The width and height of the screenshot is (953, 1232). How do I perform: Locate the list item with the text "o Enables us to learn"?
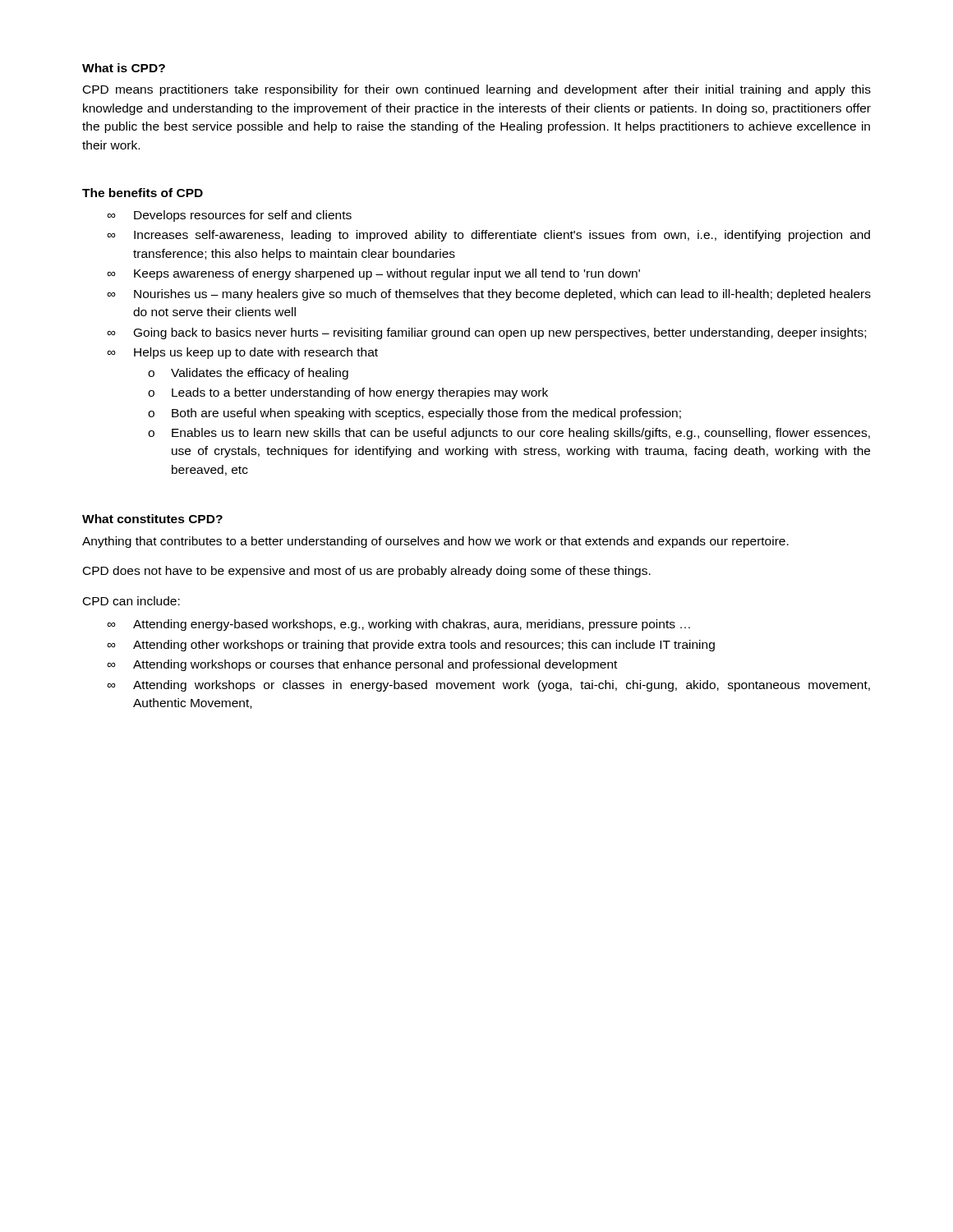pos(509,451)
